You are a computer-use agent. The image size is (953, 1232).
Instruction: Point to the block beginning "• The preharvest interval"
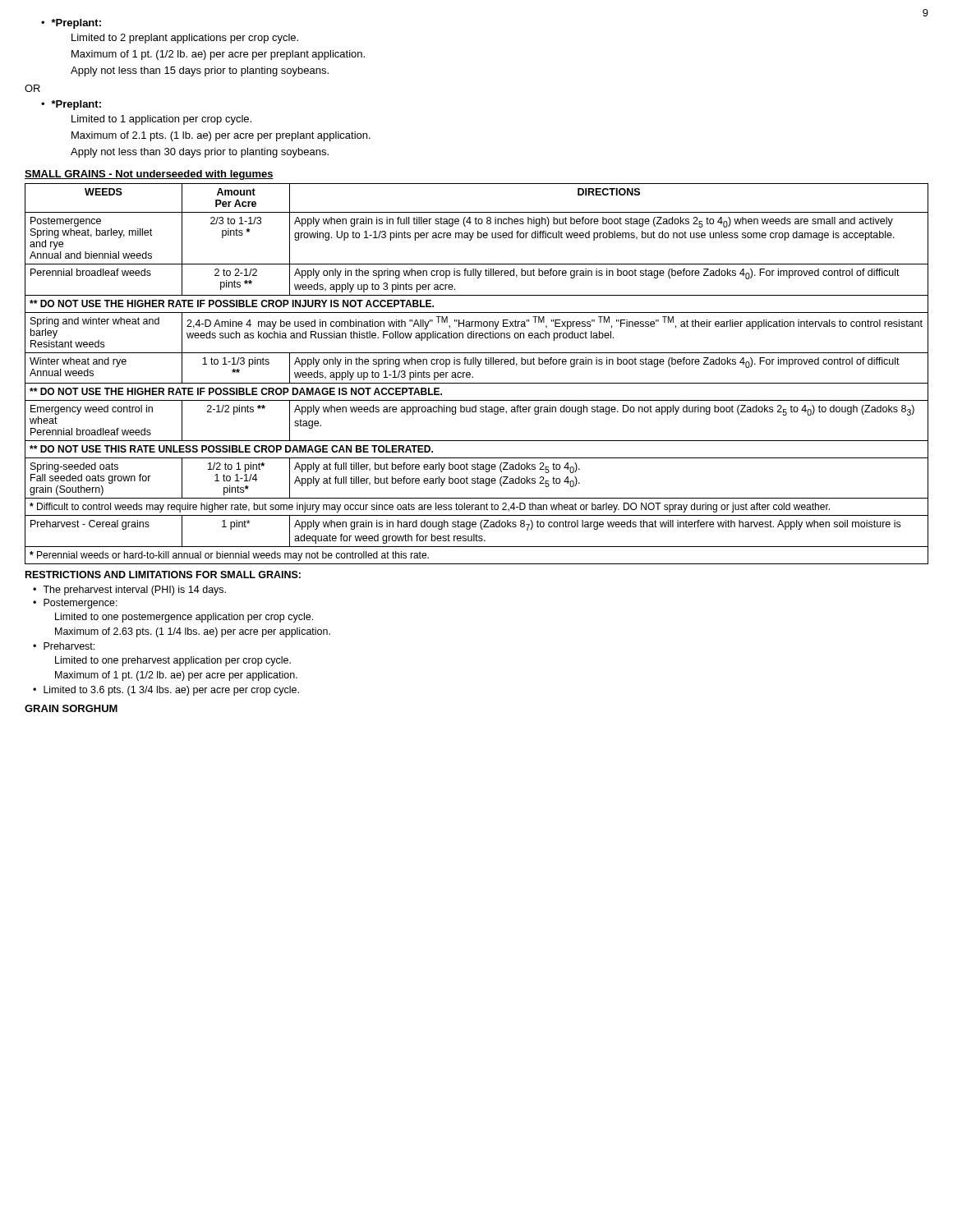tap(130, 589)
